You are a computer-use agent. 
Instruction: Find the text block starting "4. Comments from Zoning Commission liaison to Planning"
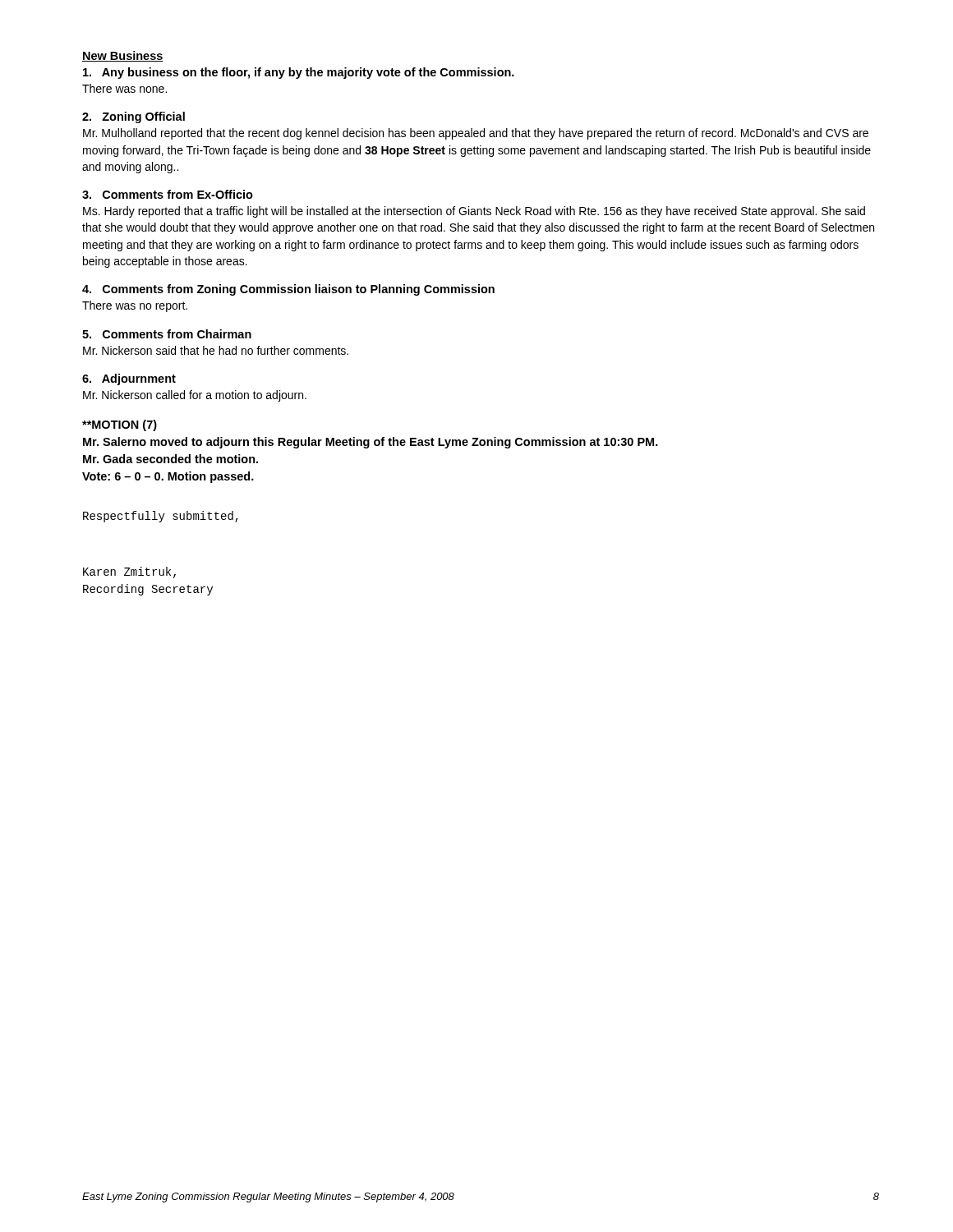point(481,299)
